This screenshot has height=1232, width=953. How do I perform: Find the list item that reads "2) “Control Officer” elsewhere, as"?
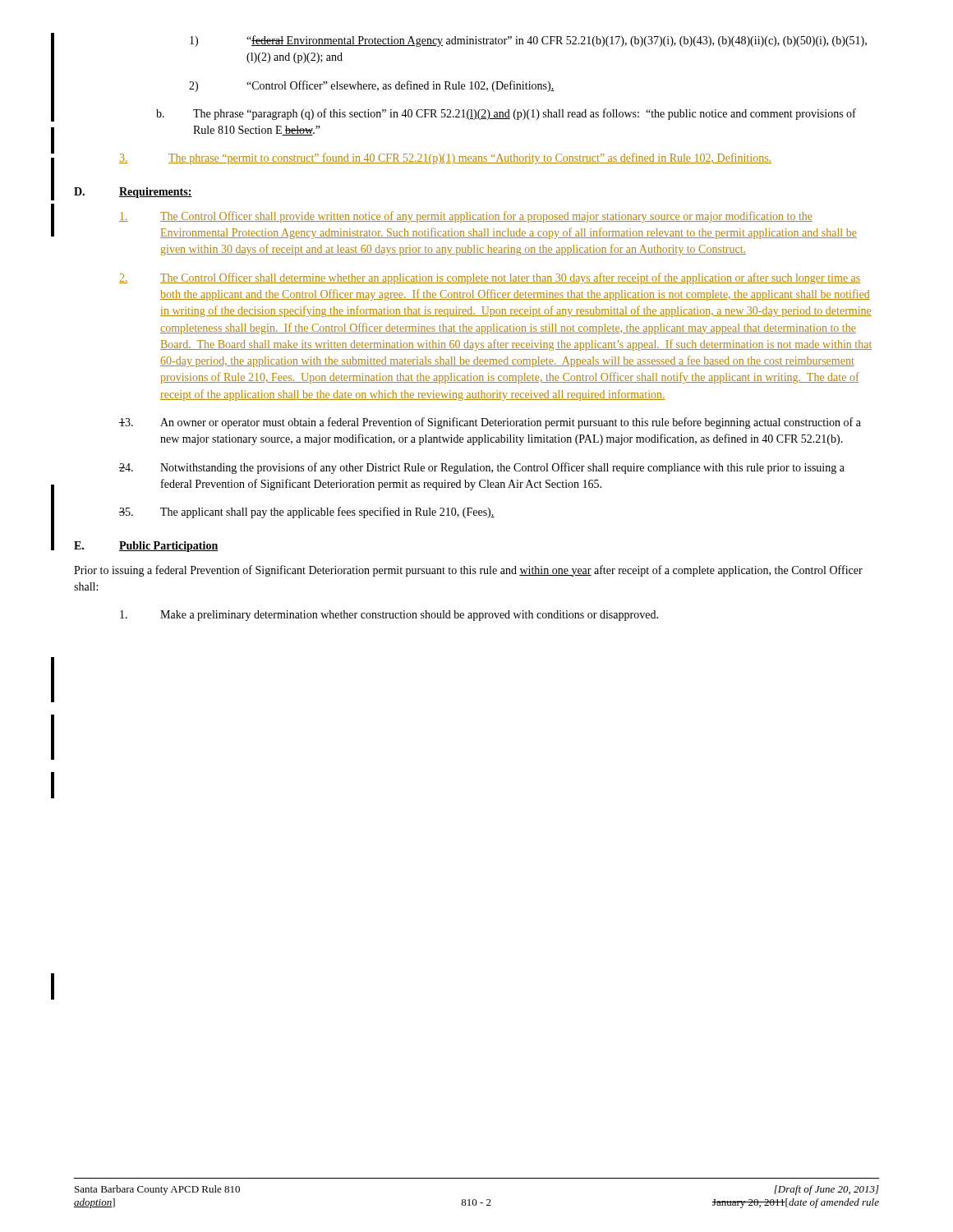[534, 86]
